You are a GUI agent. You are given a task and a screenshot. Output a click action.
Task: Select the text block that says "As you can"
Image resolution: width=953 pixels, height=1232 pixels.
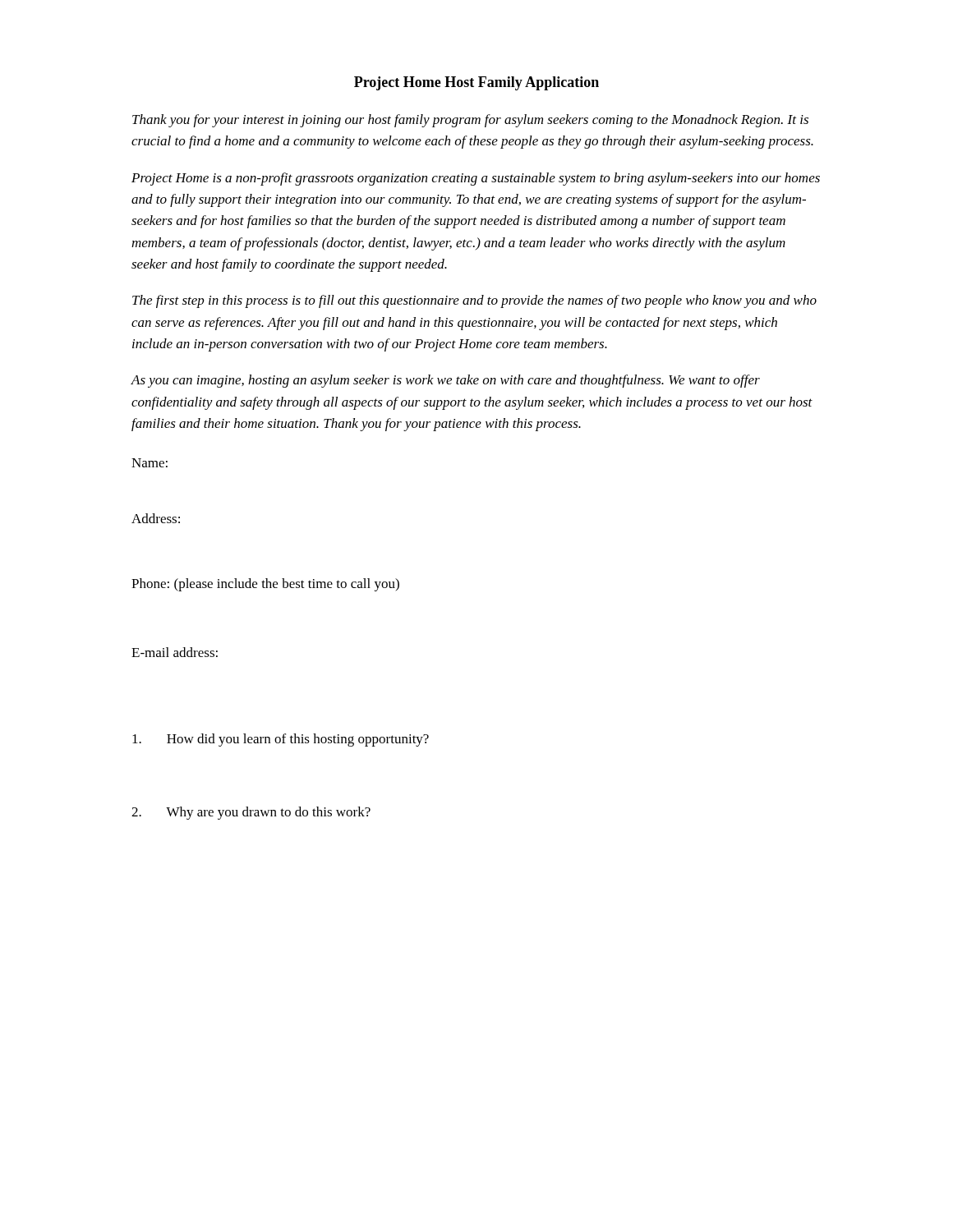(x=472, y=402)
